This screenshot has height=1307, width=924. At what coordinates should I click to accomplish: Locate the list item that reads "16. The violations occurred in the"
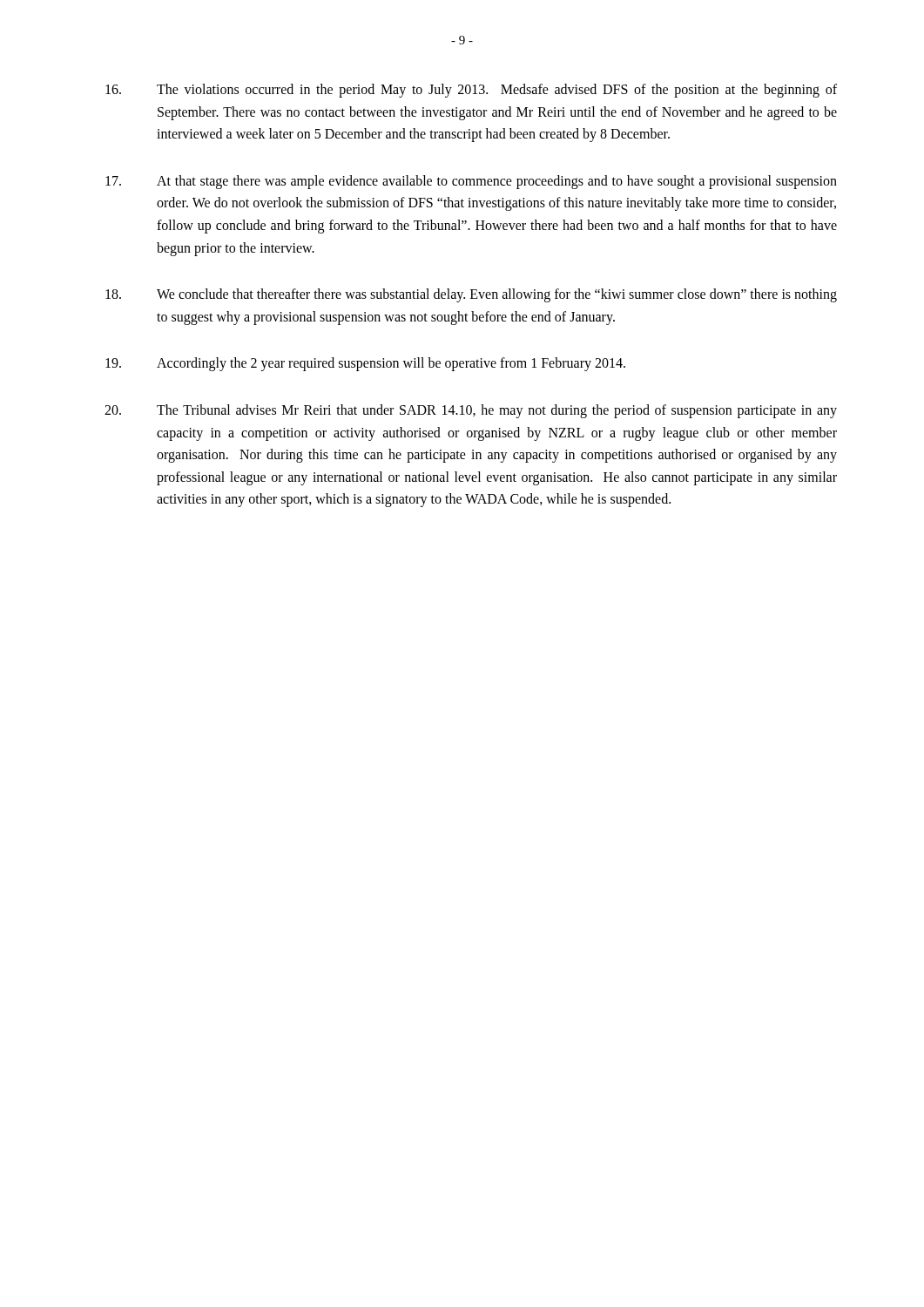471,112
